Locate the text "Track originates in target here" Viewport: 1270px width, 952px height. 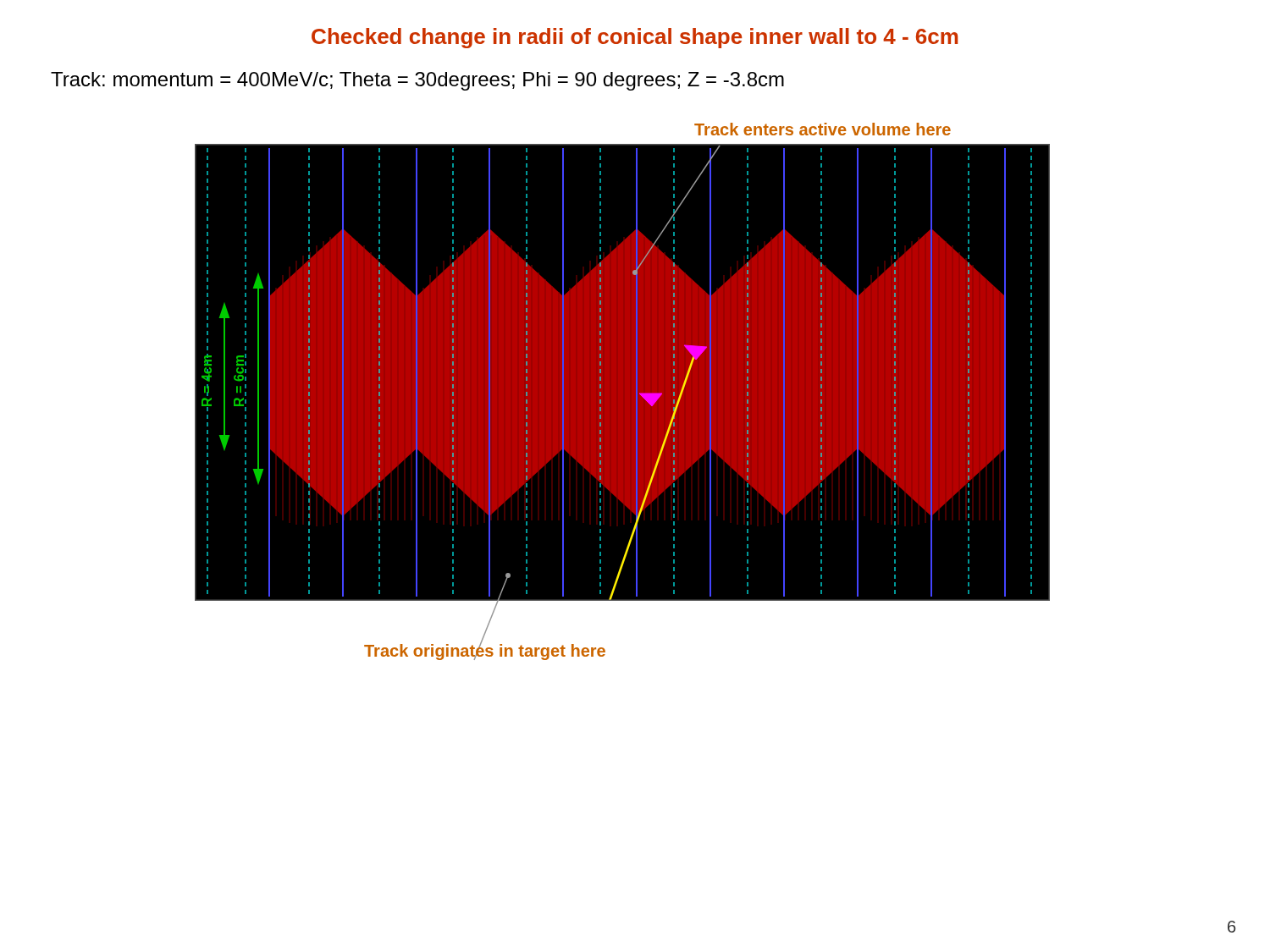pos(485,651)
